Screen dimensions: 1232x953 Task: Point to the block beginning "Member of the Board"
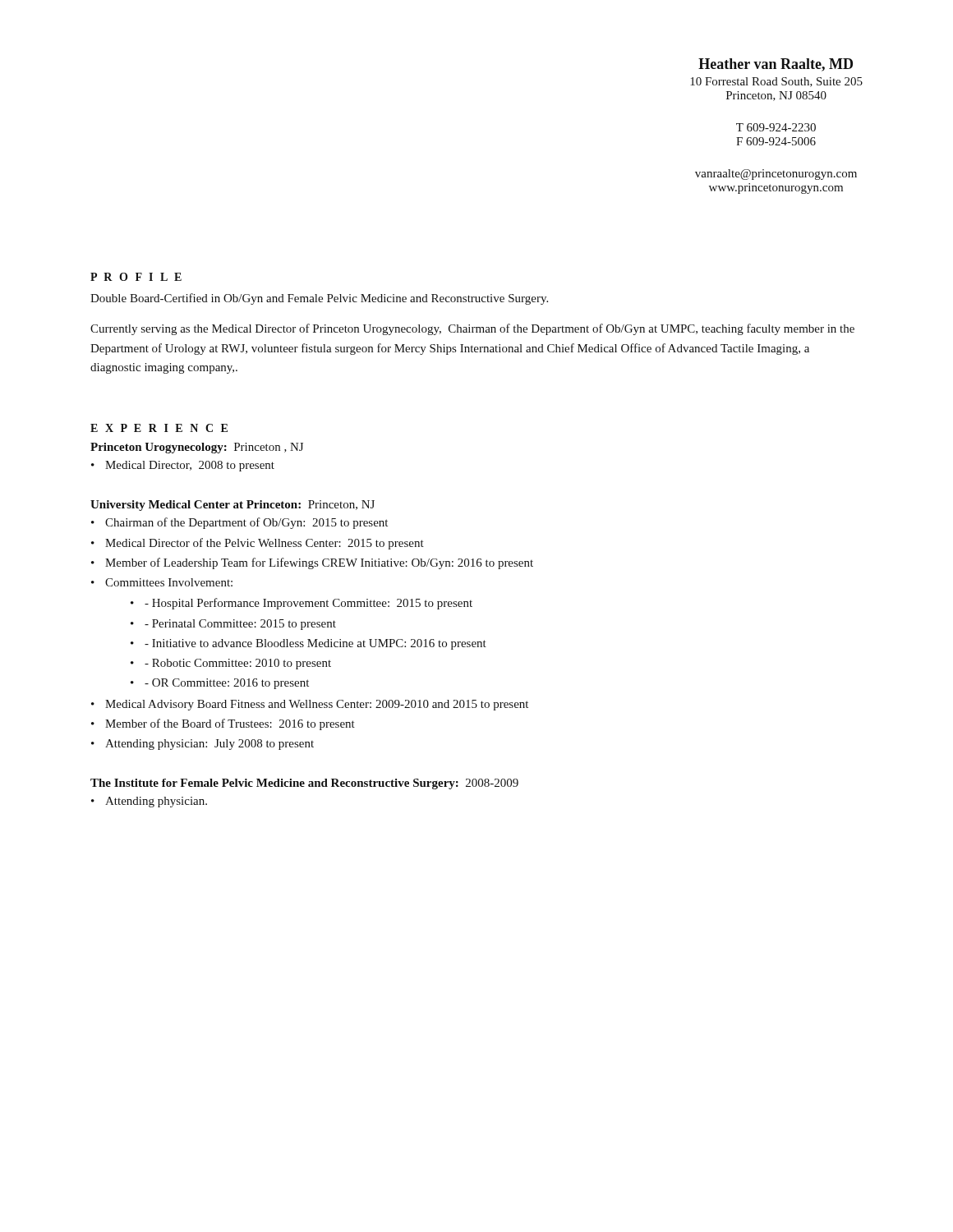click(x=230, y=723)
